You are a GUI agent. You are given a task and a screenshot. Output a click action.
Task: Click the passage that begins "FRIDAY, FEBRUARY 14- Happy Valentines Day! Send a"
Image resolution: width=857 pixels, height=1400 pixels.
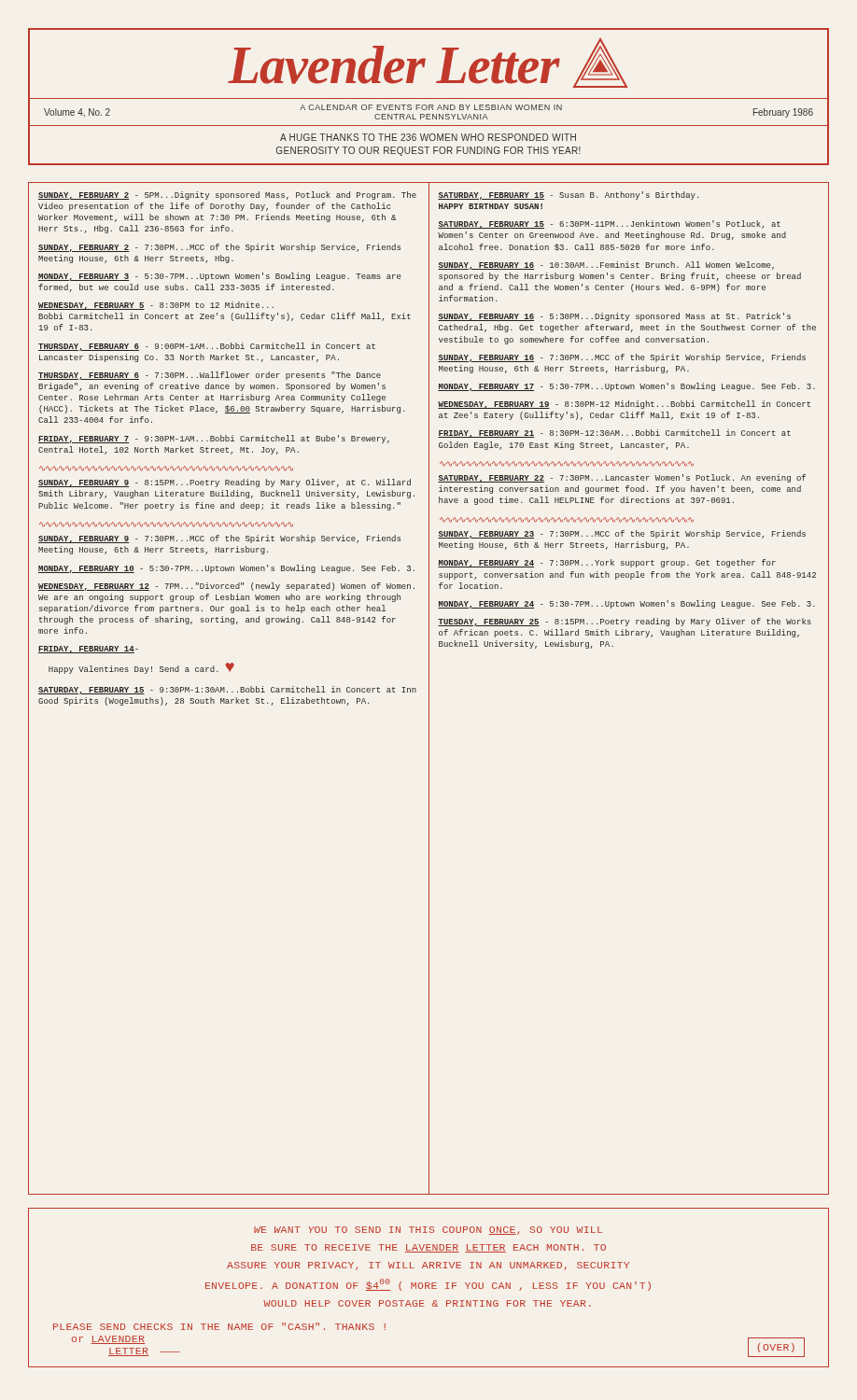point(229,661)
